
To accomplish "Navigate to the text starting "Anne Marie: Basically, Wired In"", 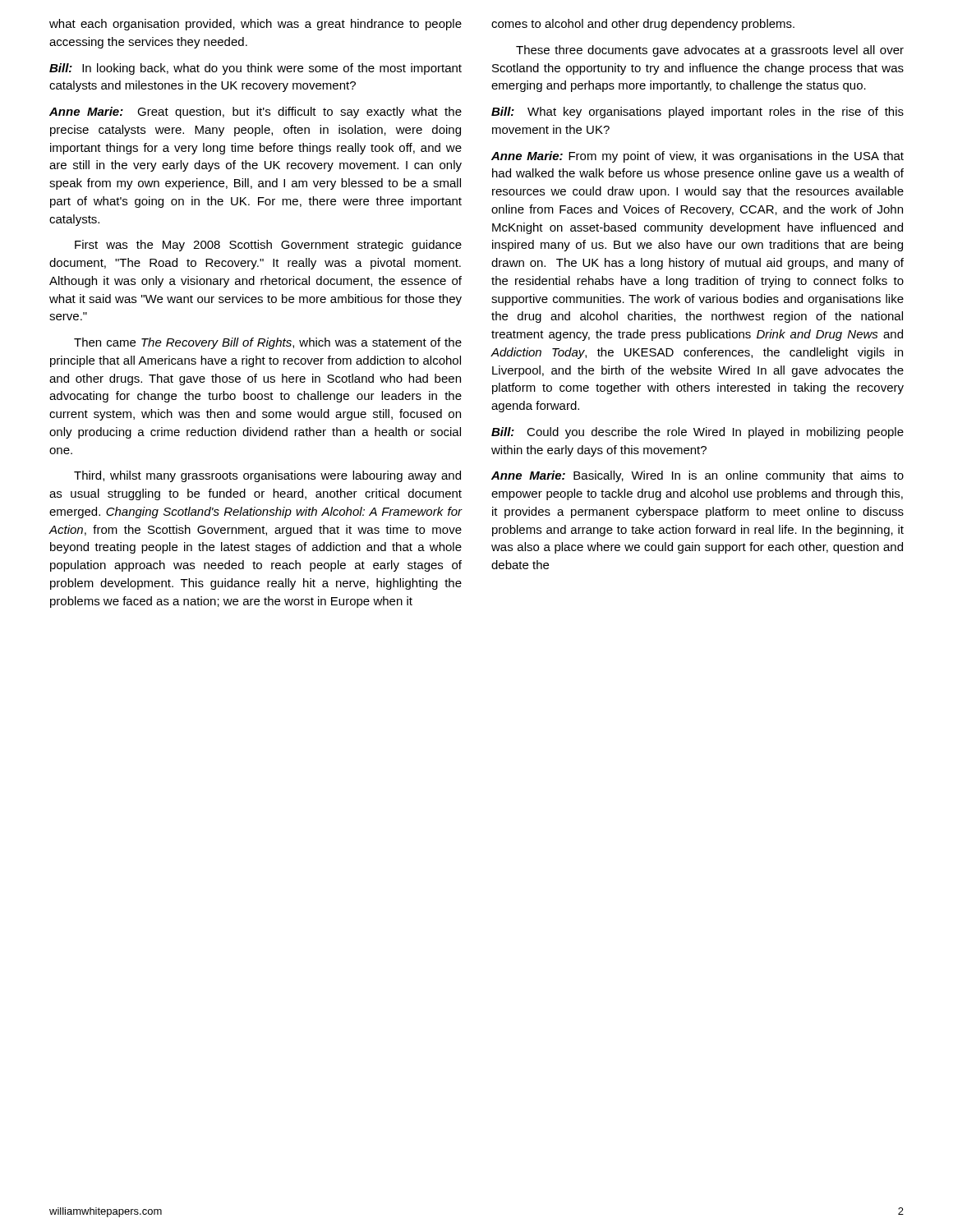I will 698,520.
